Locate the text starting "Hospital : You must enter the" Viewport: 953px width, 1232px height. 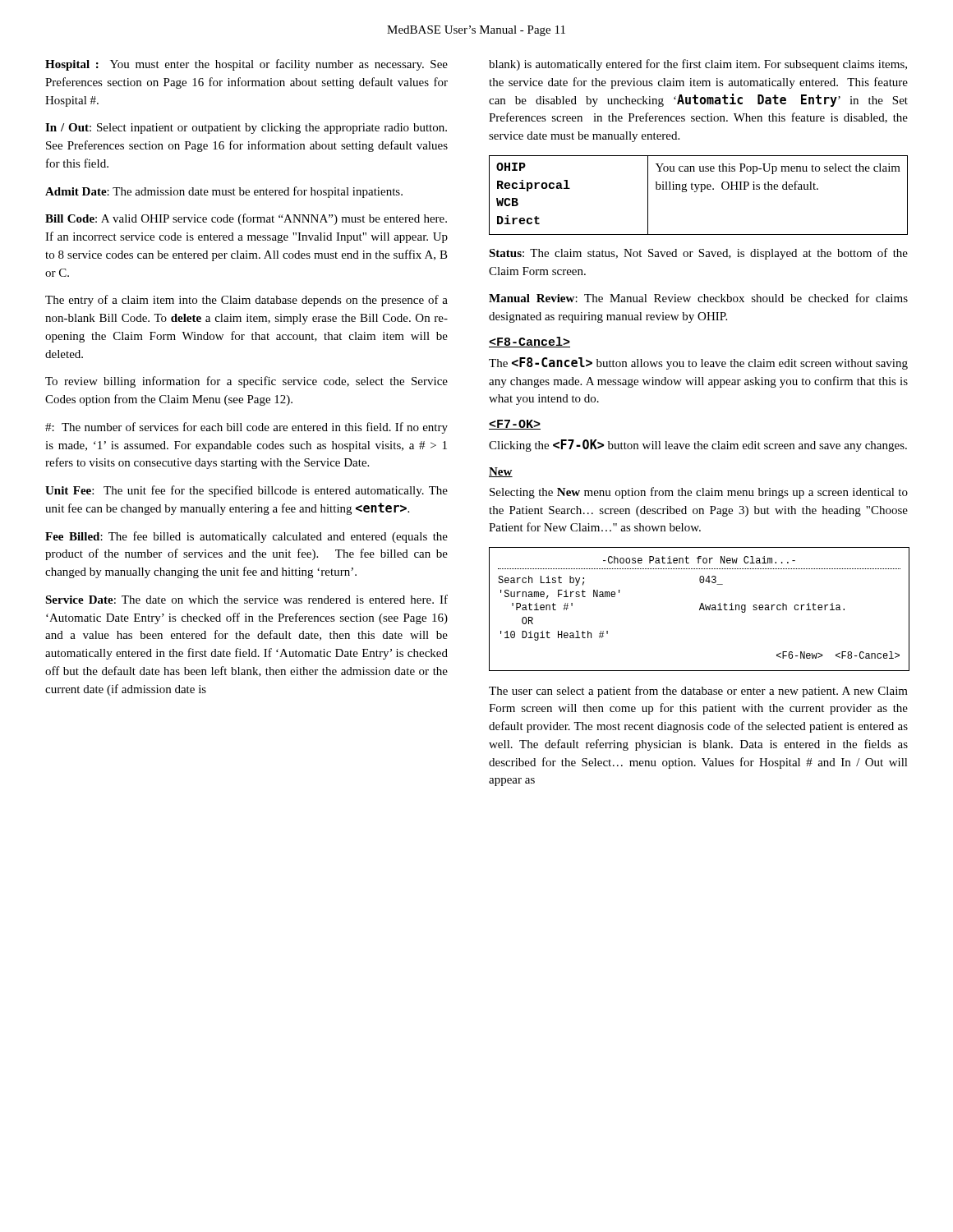246,82
